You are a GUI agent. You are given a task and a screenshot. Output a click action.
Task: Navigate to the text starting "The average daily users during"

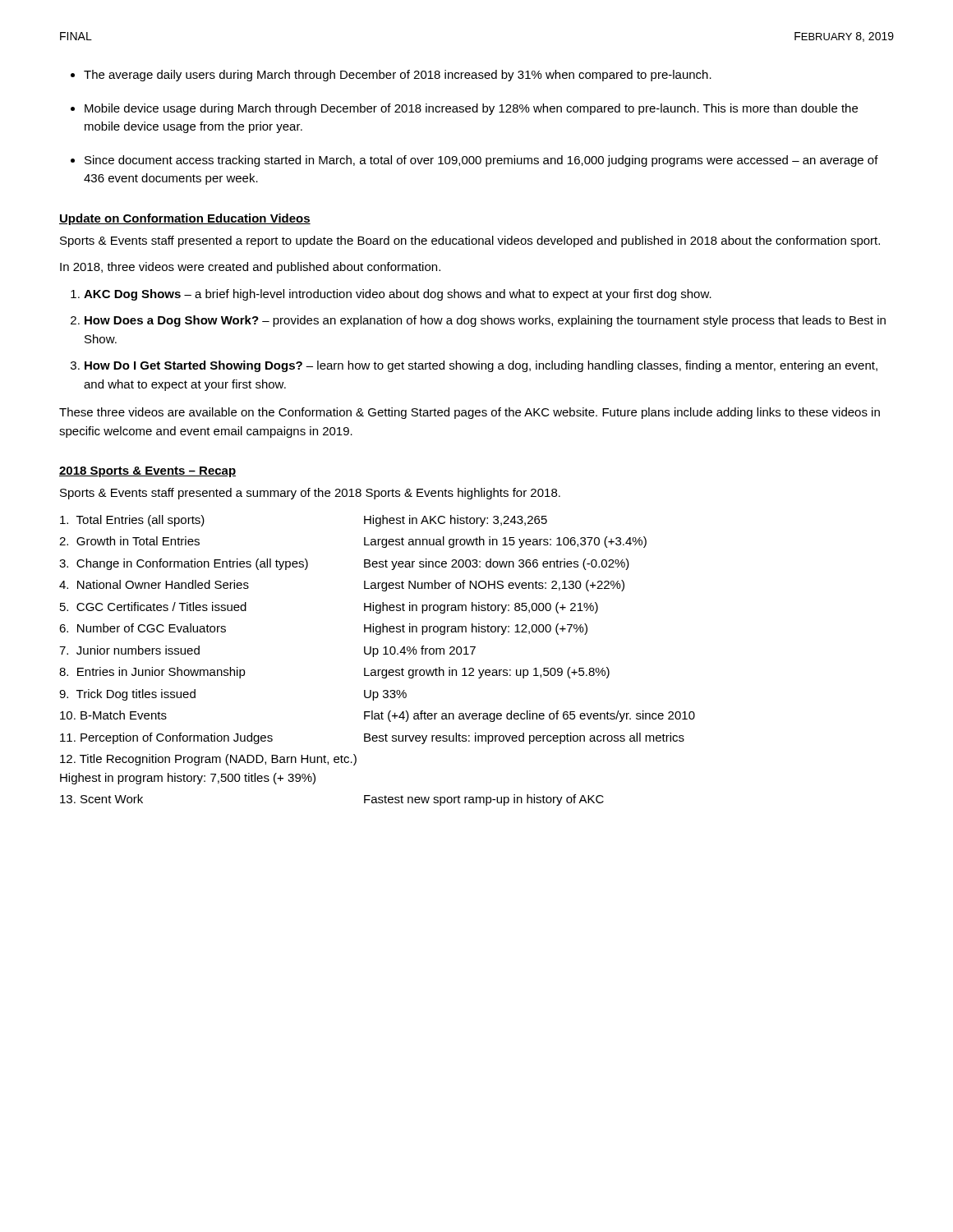point(489,75)
